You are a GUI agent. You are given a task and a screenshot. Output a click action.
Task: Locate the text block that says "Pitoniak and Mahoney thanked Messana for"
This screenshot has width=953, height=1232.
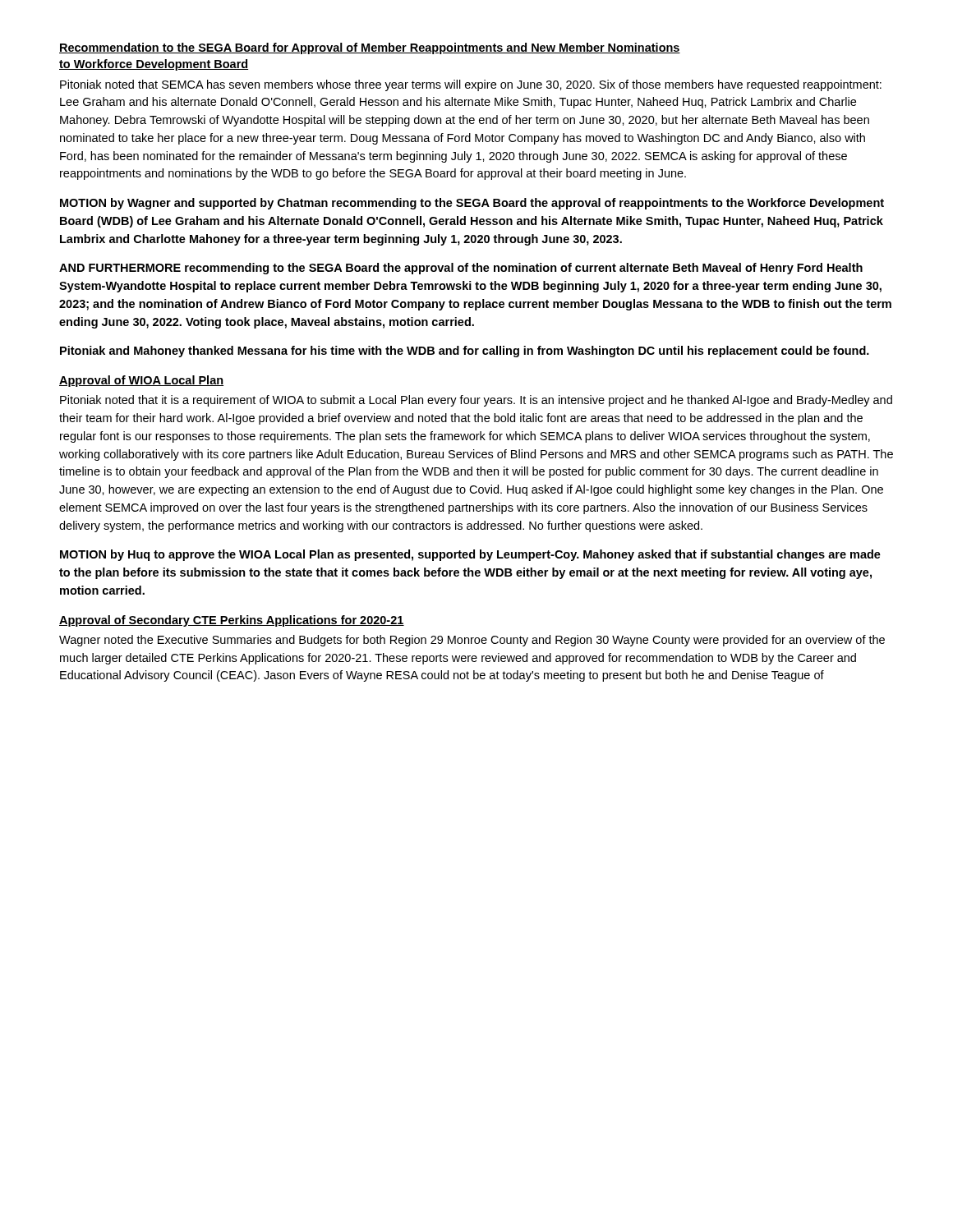[x=464, y=351]
